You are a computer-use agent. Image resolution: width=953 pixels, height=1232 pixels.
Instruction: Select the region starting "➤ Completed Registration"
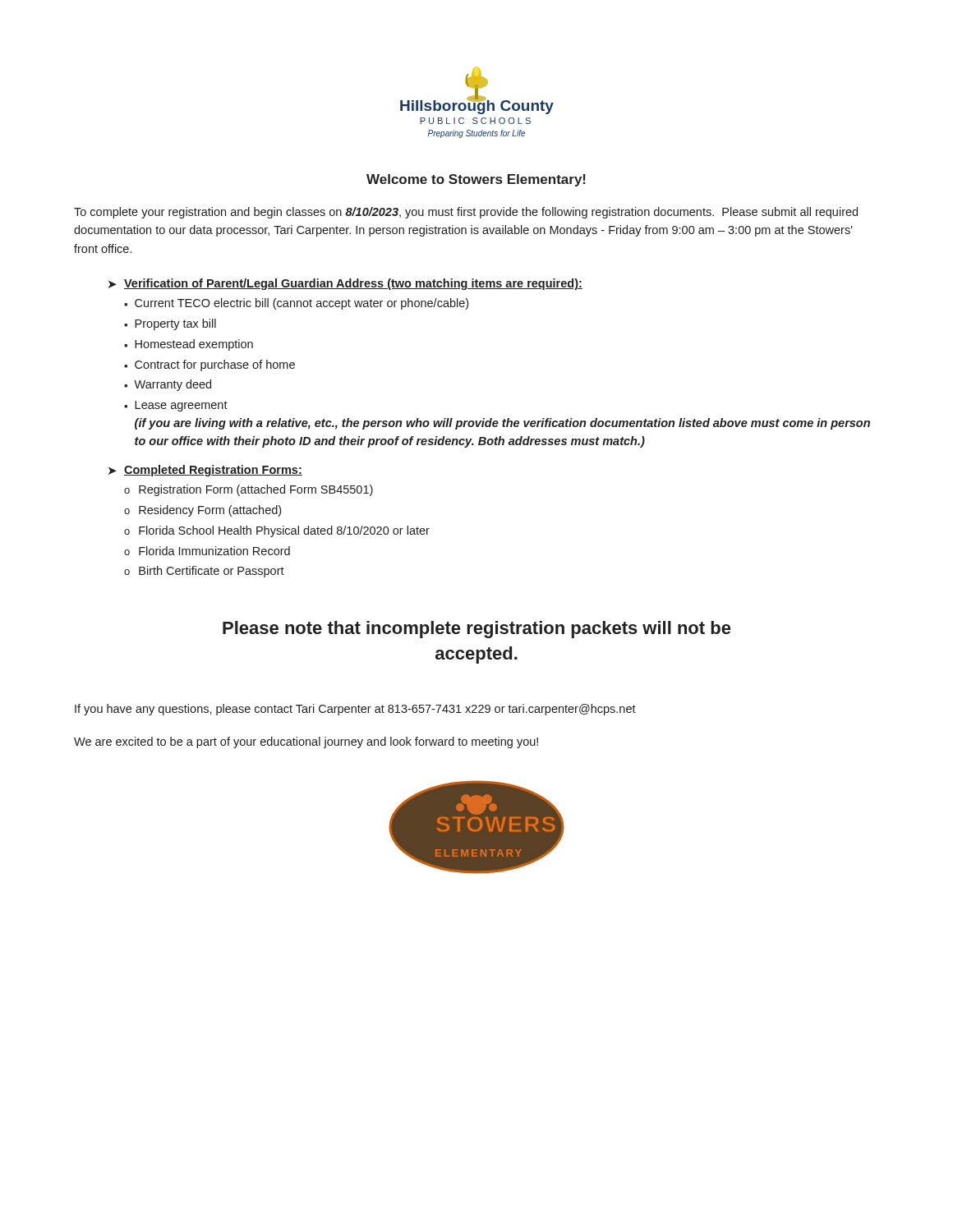(205, 471)
